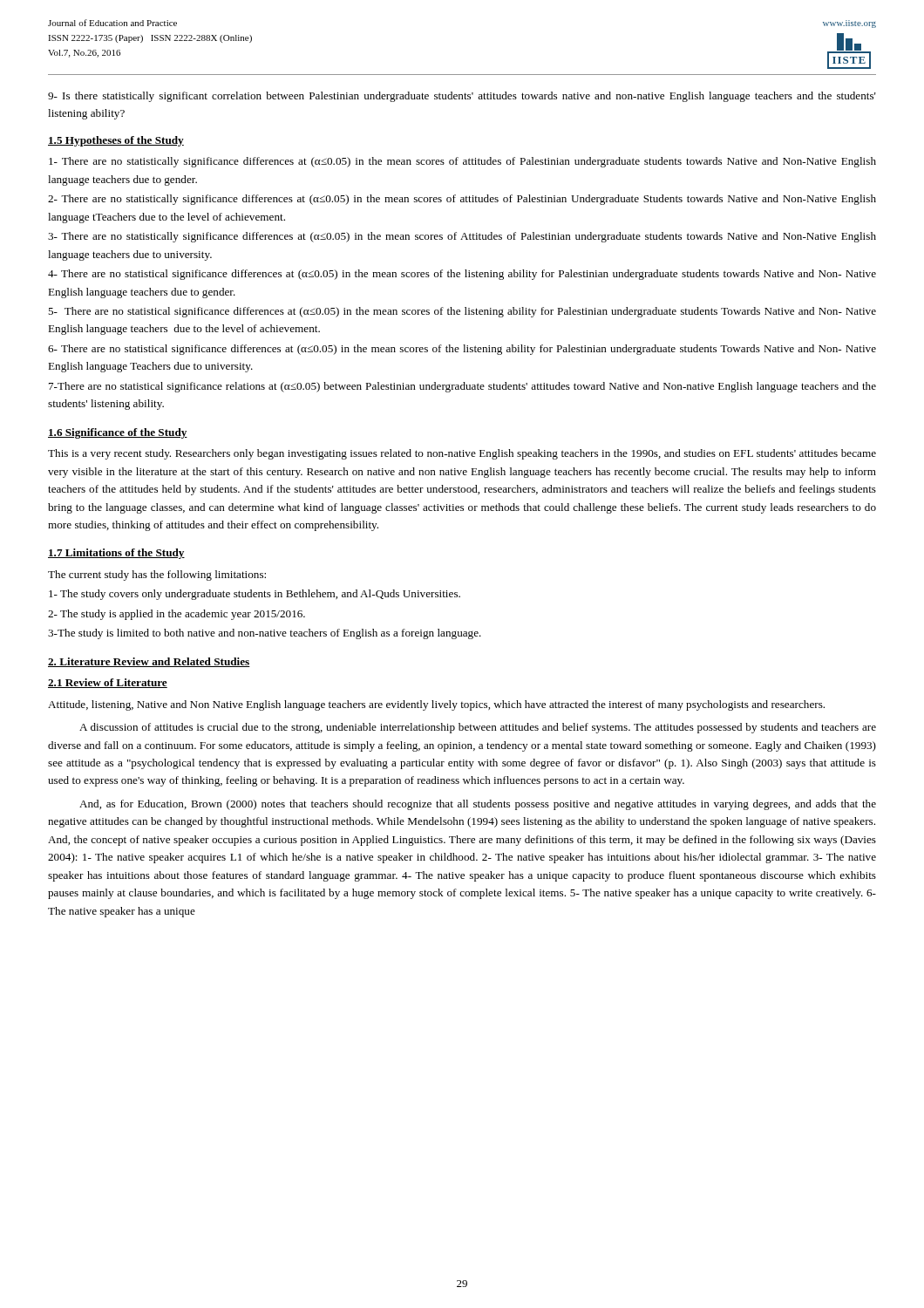Image resolution: width=924 pixels, height=1308 pixels.
Task: Click on the section header with the text "1.5 Hypotheses of"
Action: (x=116, y=140)
